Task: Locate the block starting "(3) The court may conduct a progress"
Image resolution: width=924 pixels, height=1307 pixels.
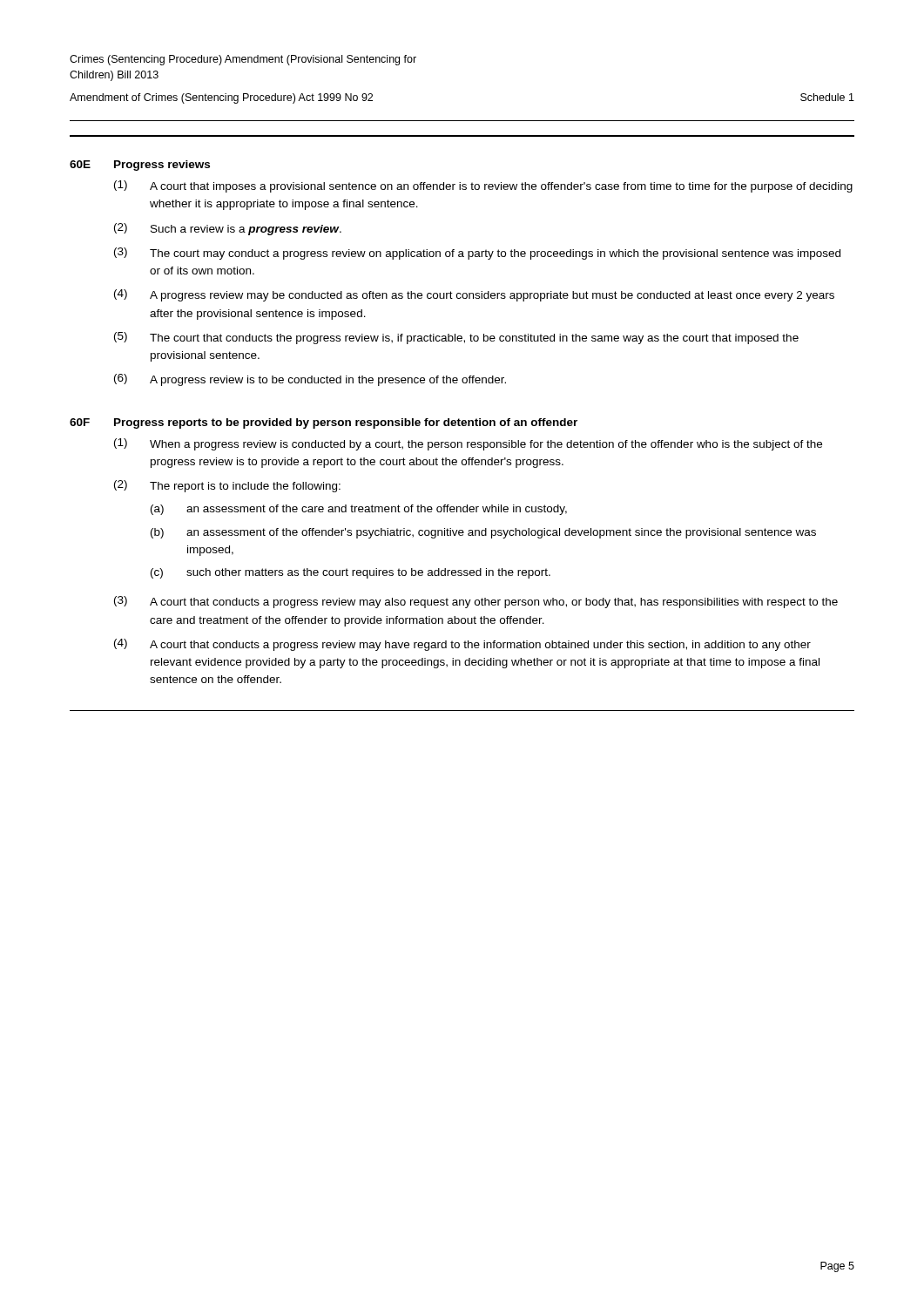Action: 484,262
